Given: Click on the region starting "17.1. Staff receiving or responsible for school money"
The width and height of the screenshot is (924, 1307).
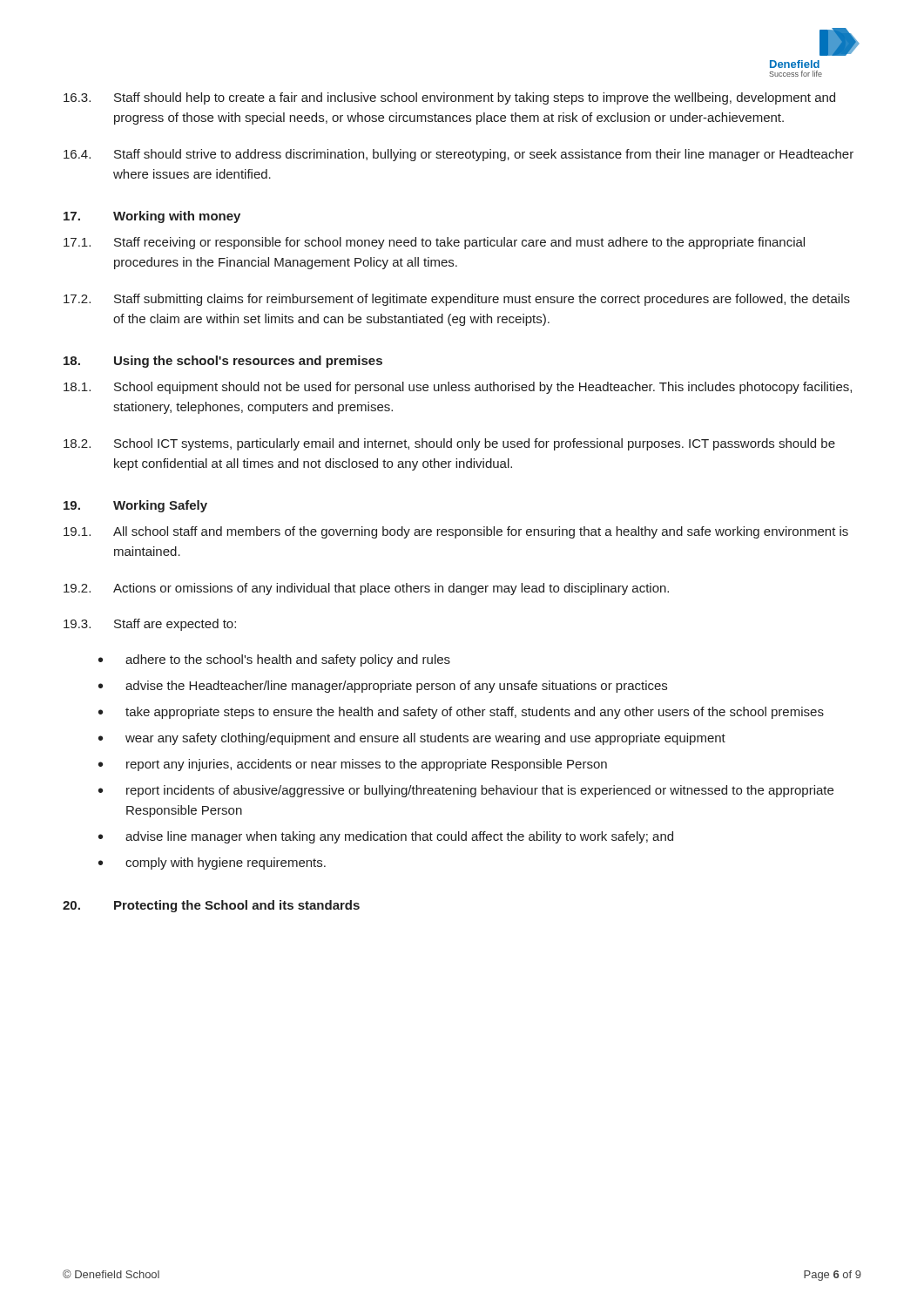Looking at the screenshot, I should click(x=462, y=252).
